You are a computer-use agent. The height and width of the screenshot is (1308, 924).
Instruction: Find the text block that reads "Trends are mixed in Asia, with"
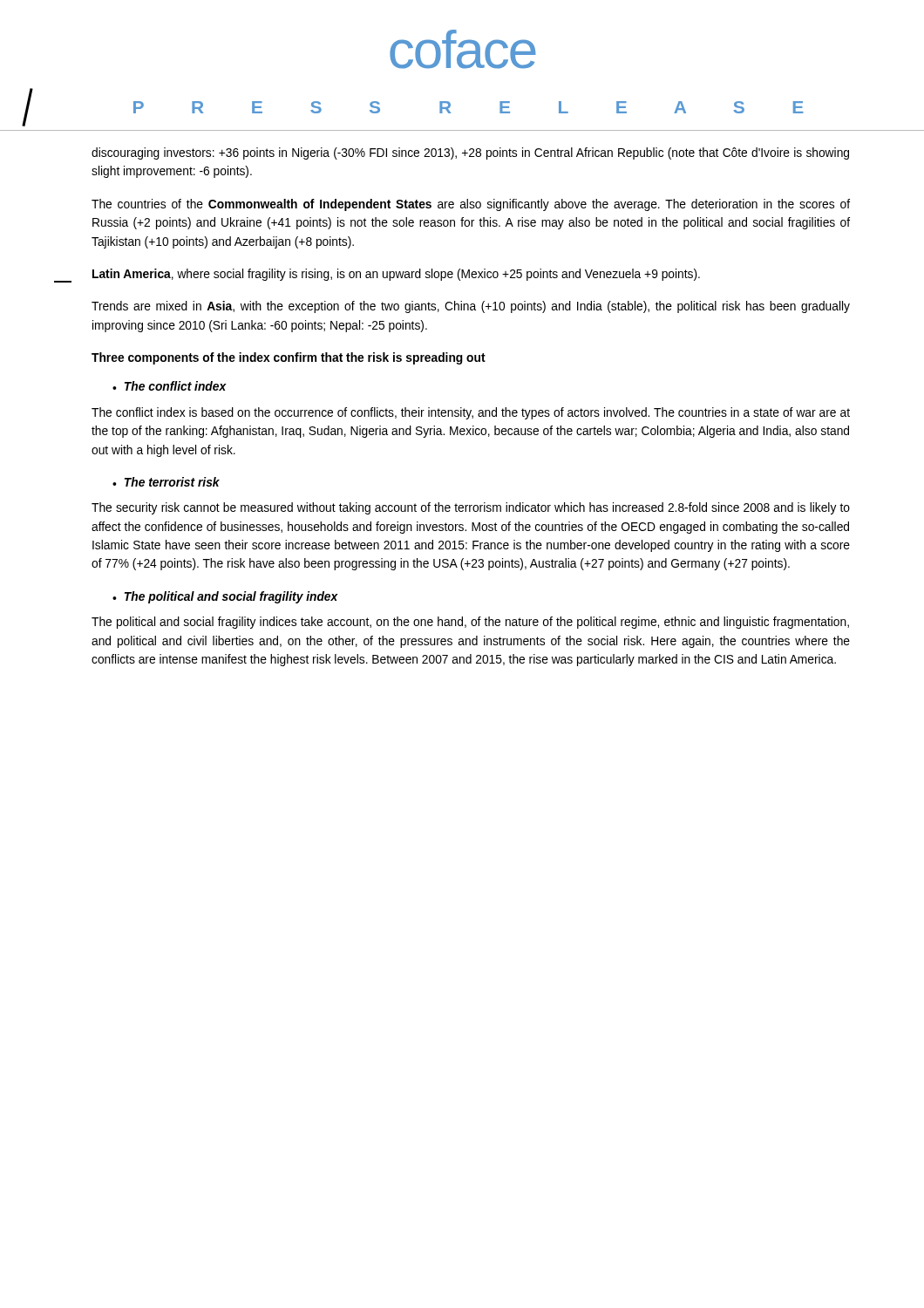pos(471,316)
